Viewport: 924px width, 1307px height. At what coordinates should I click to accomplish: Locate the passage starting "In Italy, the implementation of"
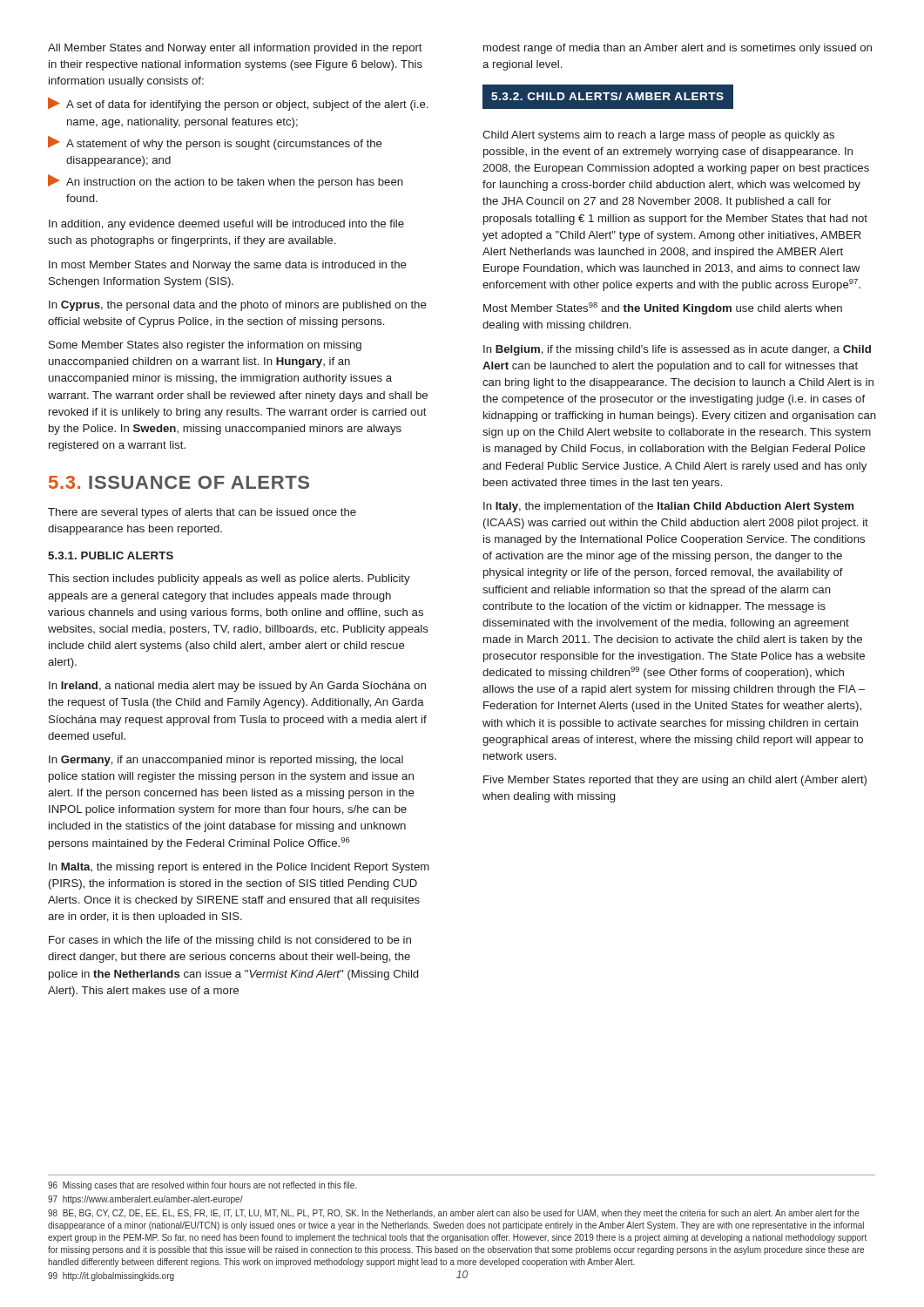(675, 631)
